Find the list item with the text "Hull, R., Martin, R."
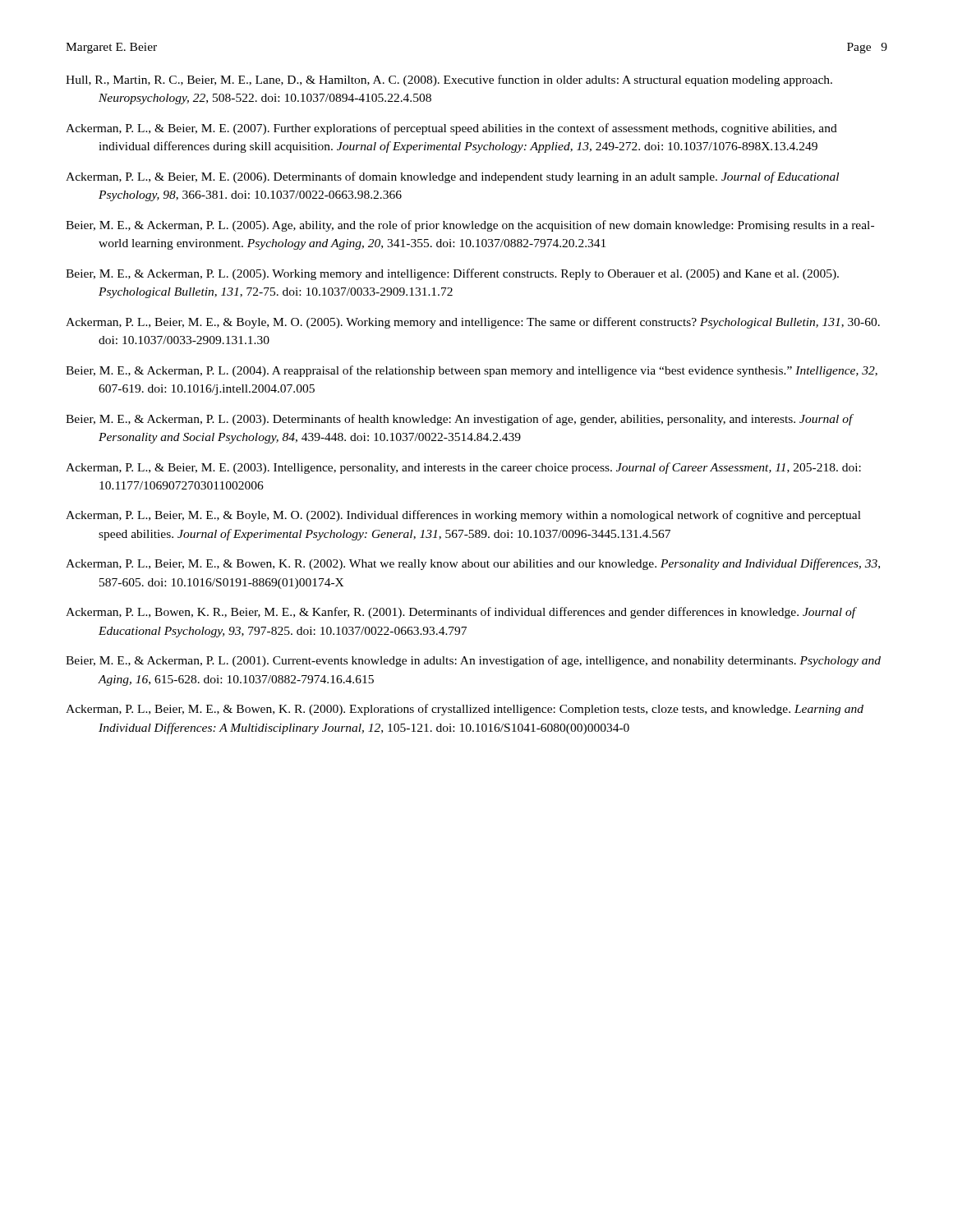Viewport: 953px width, 1232px height. click(476, 89)
